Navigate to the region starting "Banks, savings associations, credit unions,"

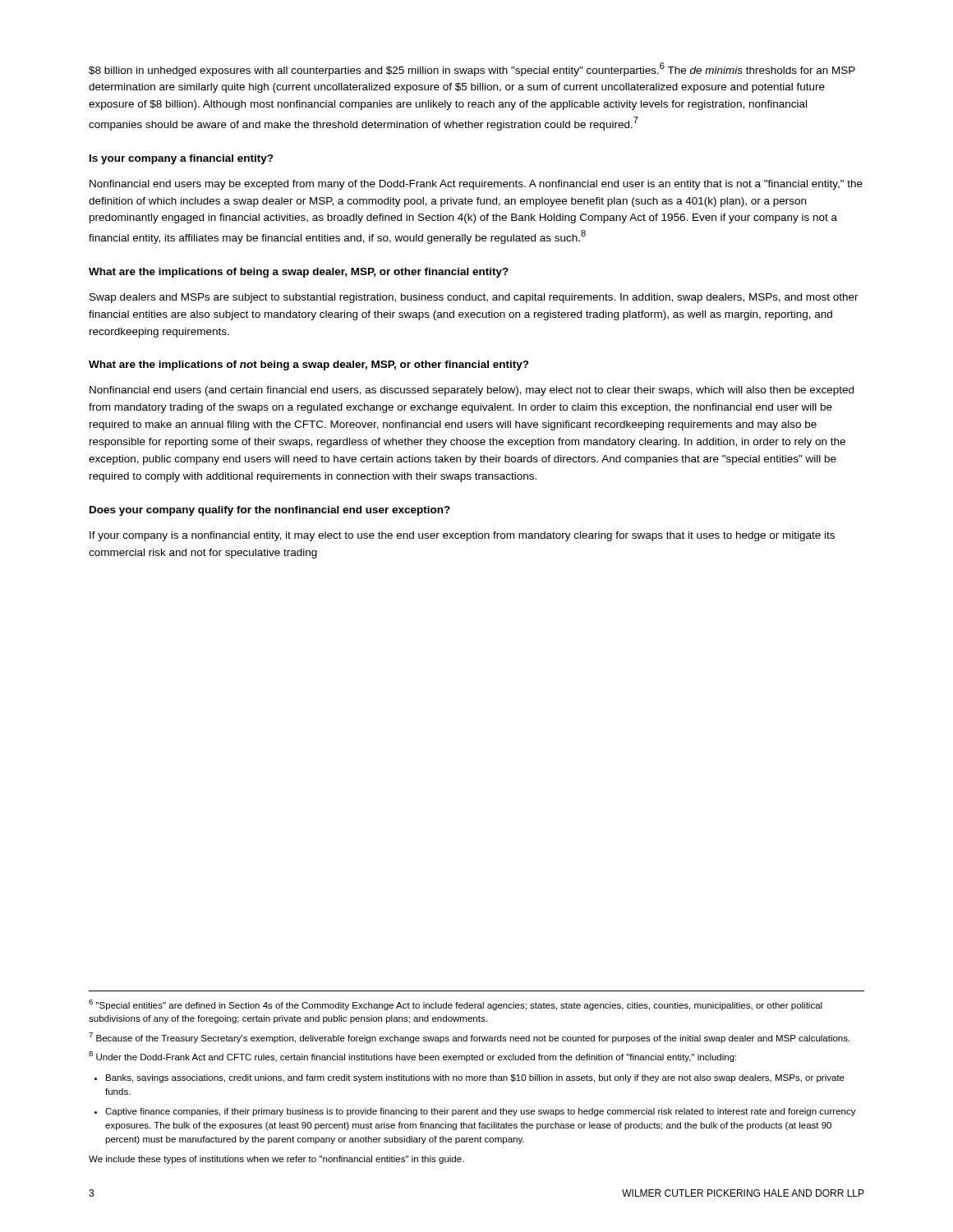pos(475,1084)
